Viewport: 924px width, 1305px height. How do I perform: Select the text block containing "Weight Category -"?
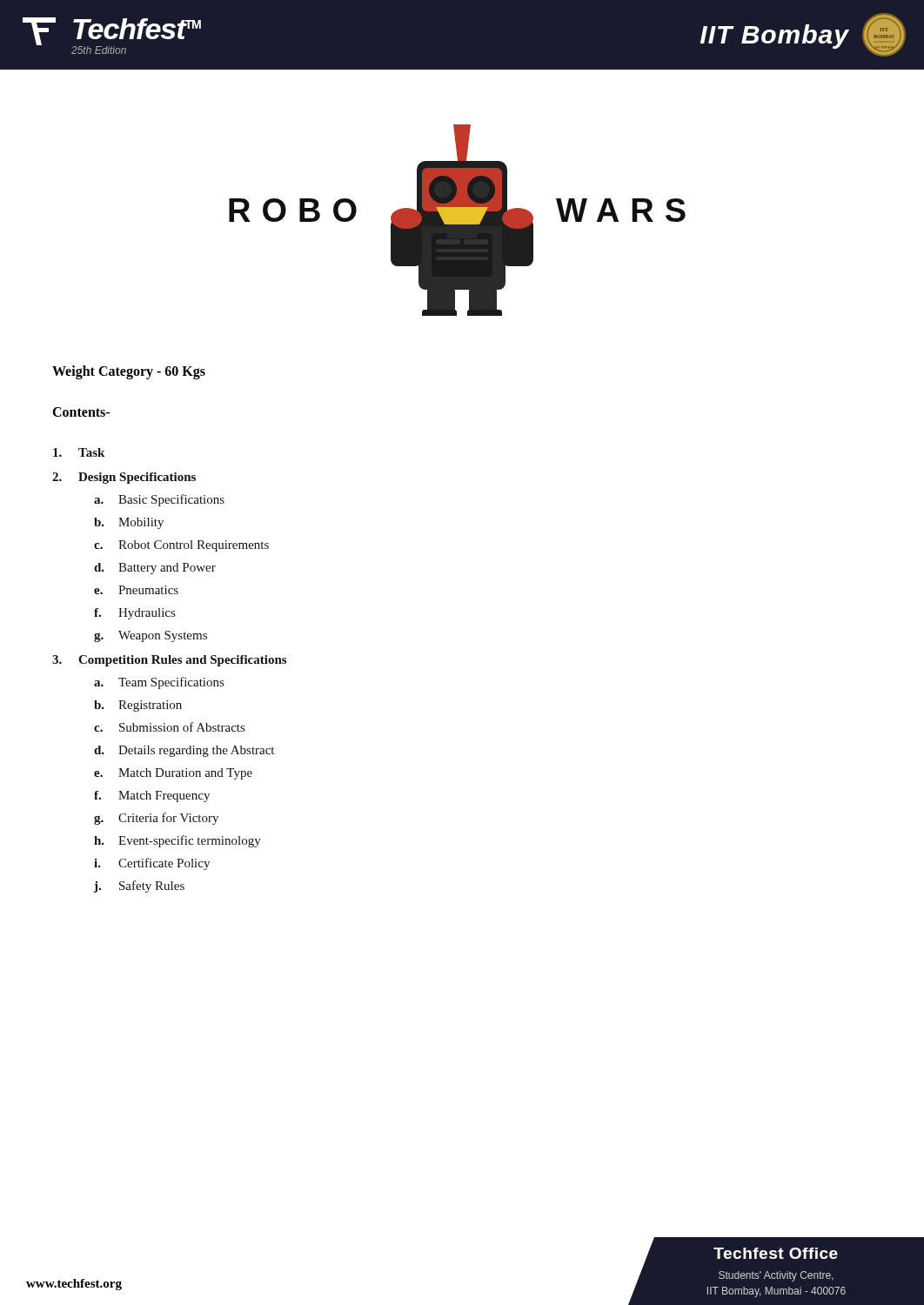coord(129,371)
